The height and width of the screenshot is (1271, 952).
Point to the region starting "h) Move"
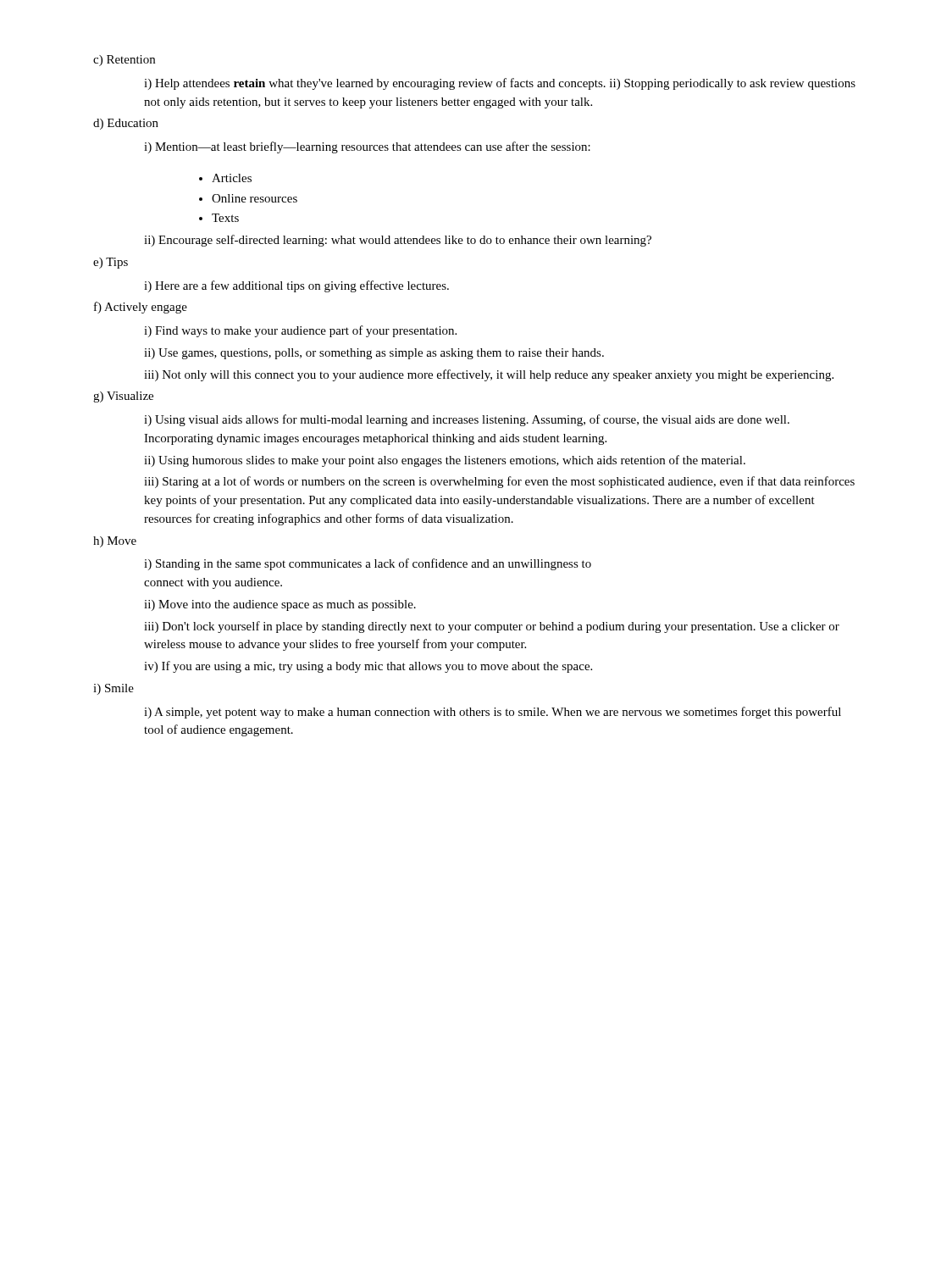tap(115, 540)
